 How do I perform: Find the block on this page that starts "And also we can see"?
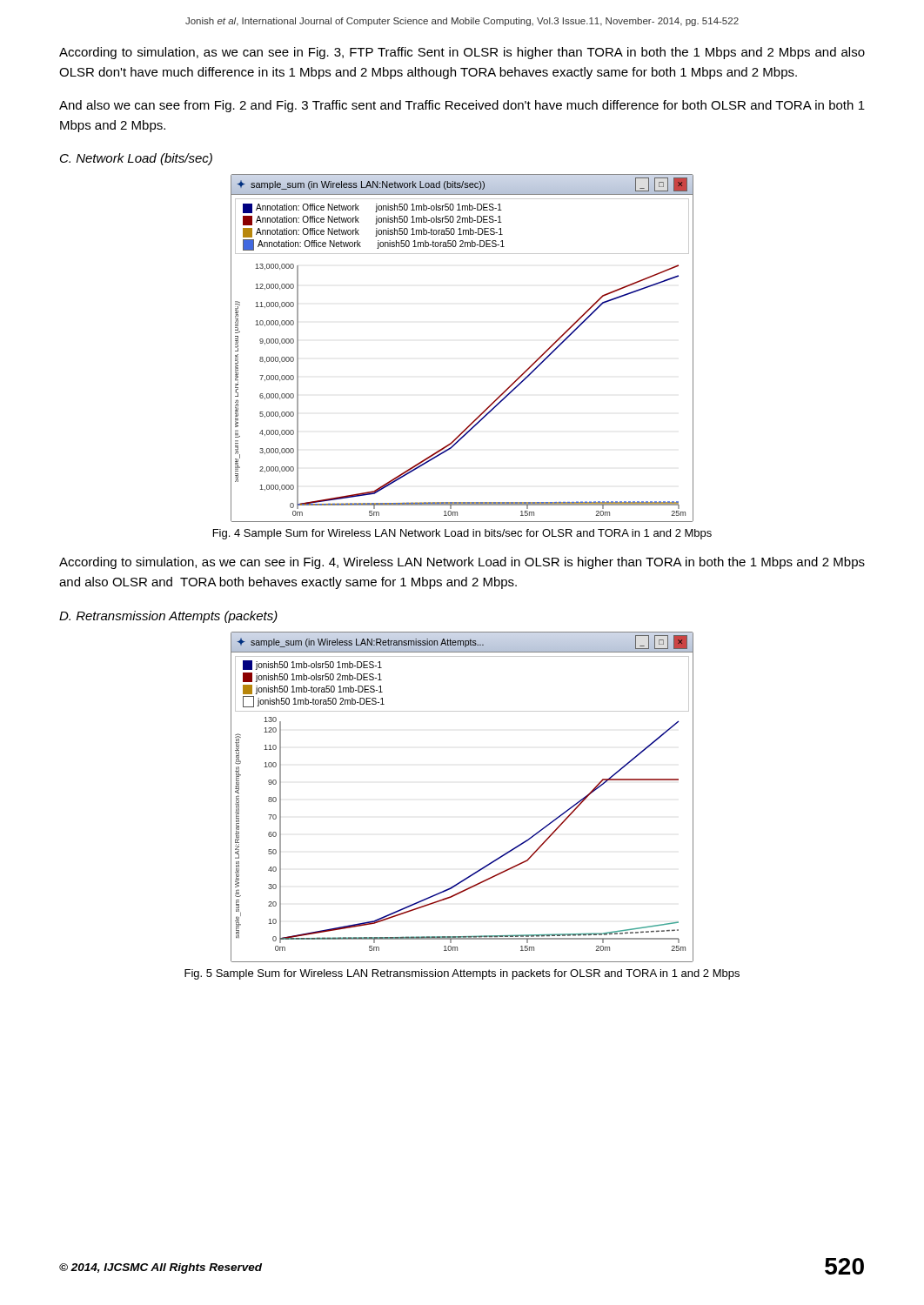(x=462, y=115)
